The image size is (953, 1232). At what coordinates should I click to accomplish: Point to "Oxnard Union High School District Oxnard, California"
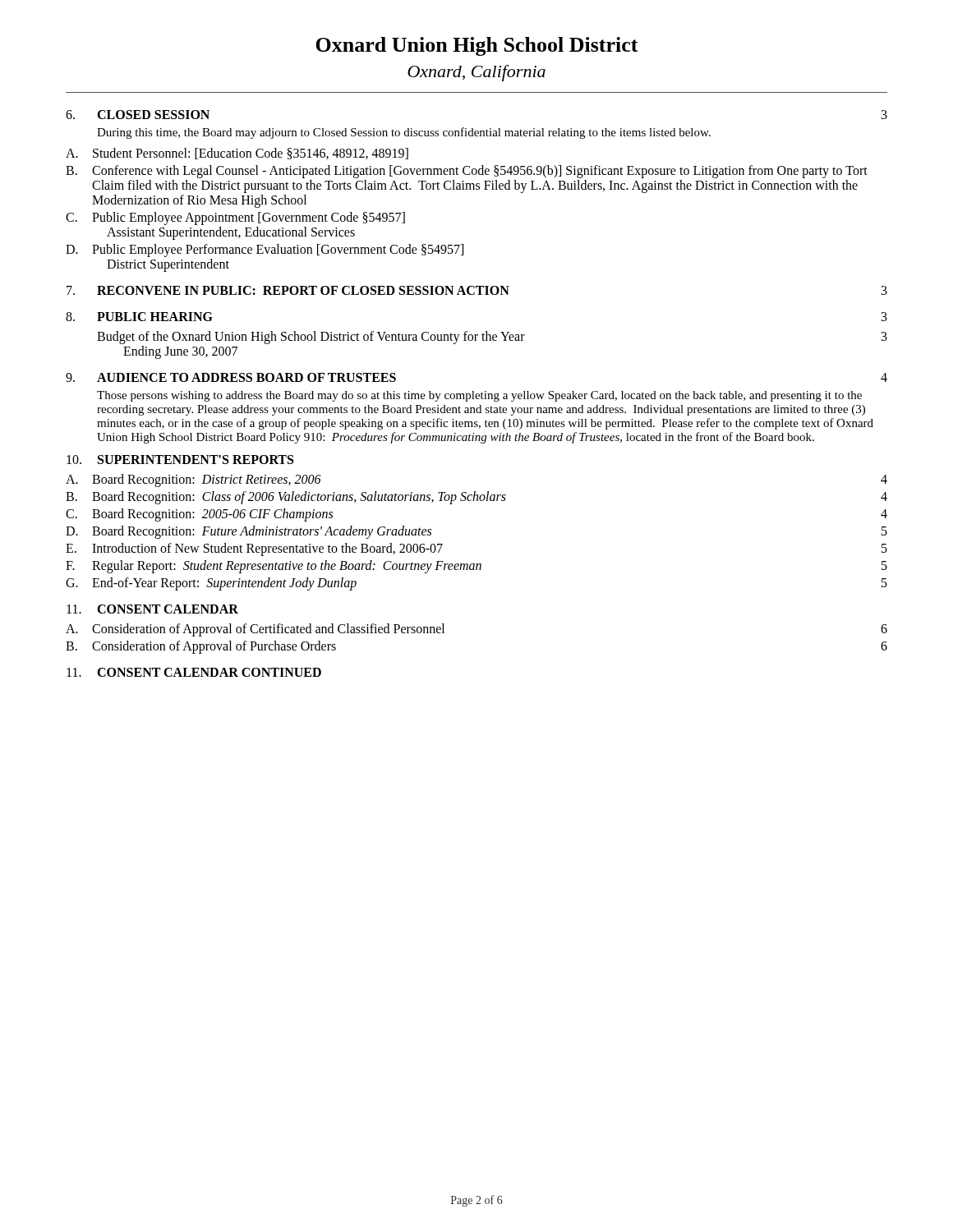476,58
